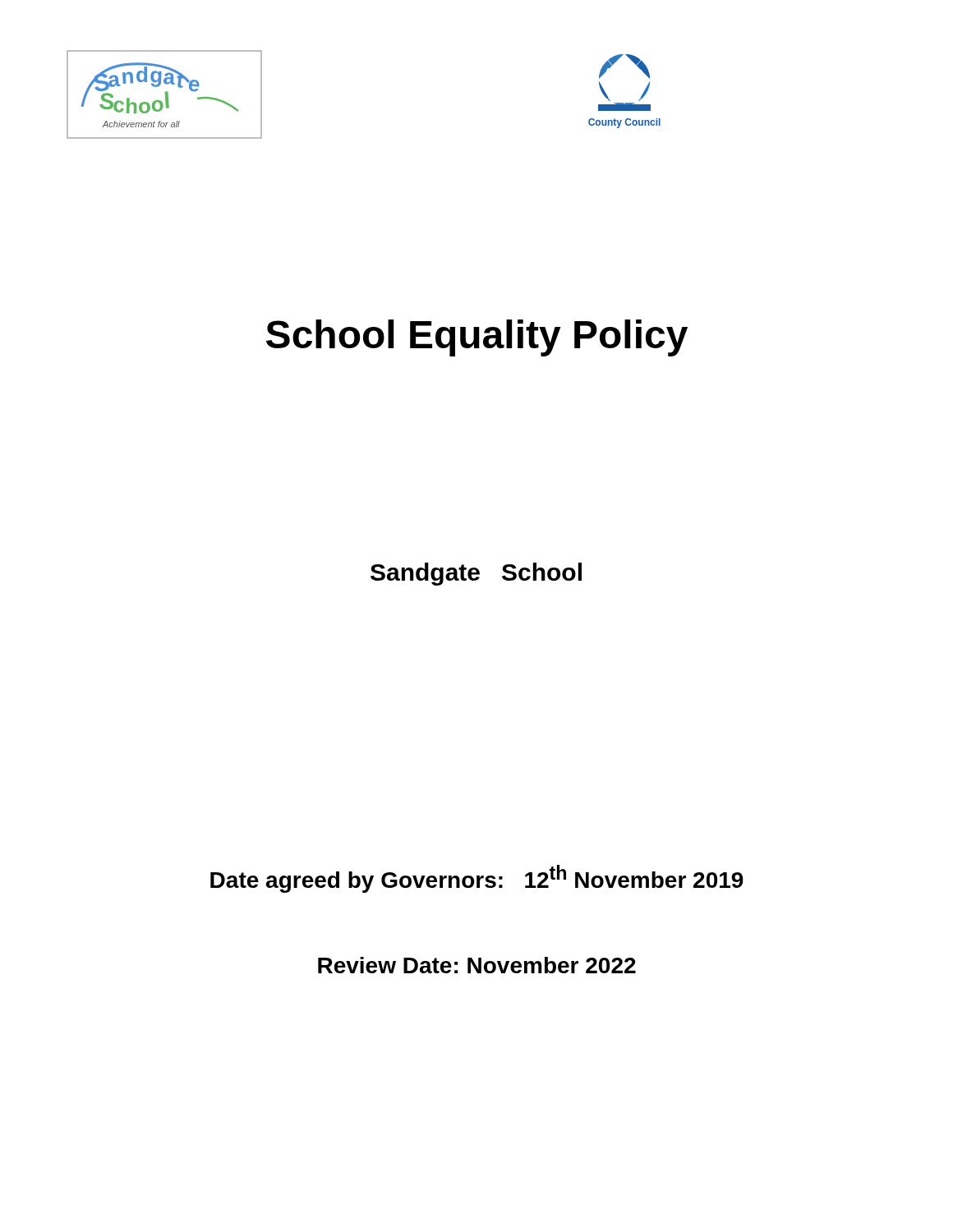Image resolution: width=953 pixels, height=1232 pixels.
Task: Point to "School Equality Policy"
Action: (x=476, y=335)
